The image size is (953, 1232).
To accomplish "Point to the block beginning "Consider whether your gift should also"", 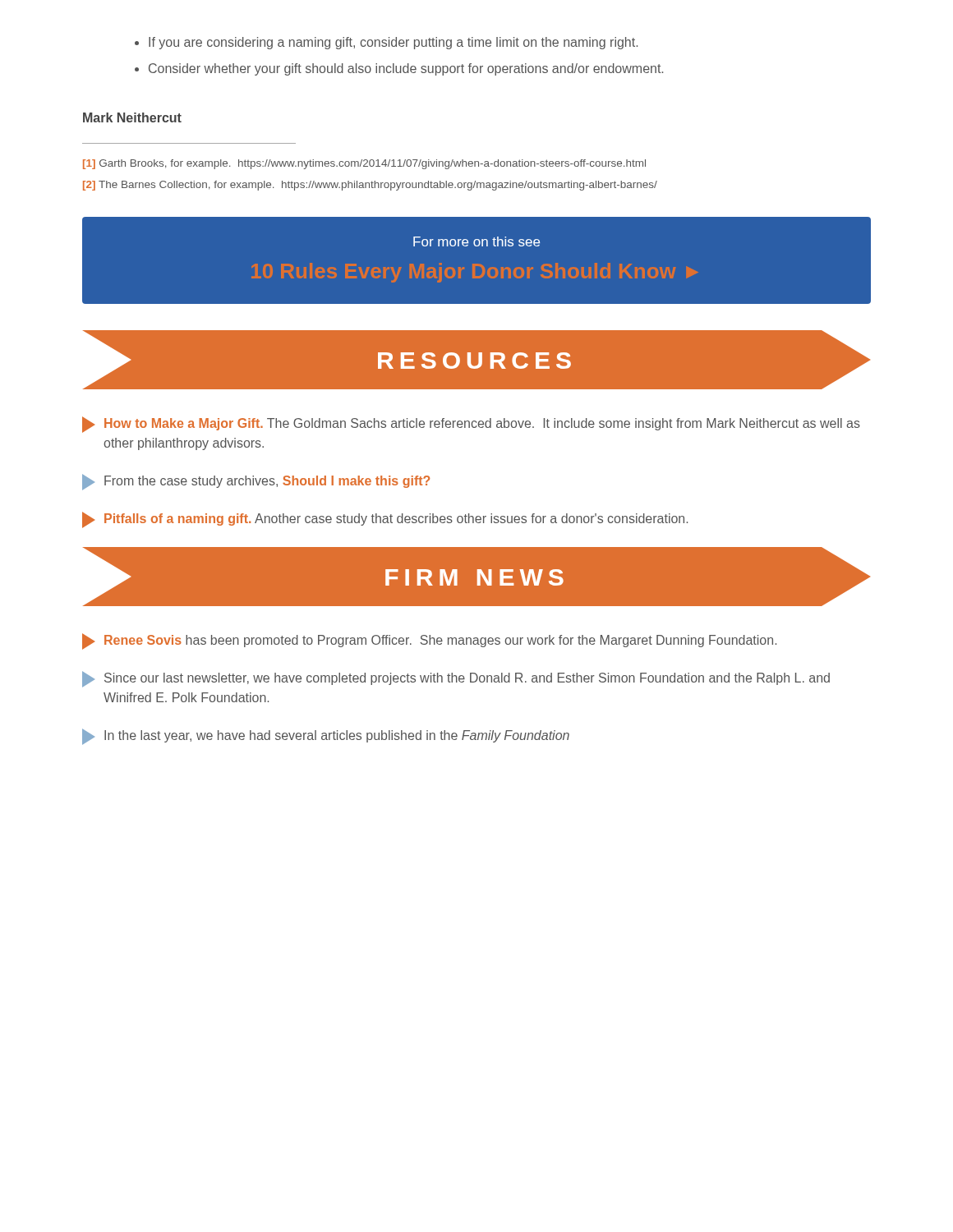I will click(x=501, y=69).
